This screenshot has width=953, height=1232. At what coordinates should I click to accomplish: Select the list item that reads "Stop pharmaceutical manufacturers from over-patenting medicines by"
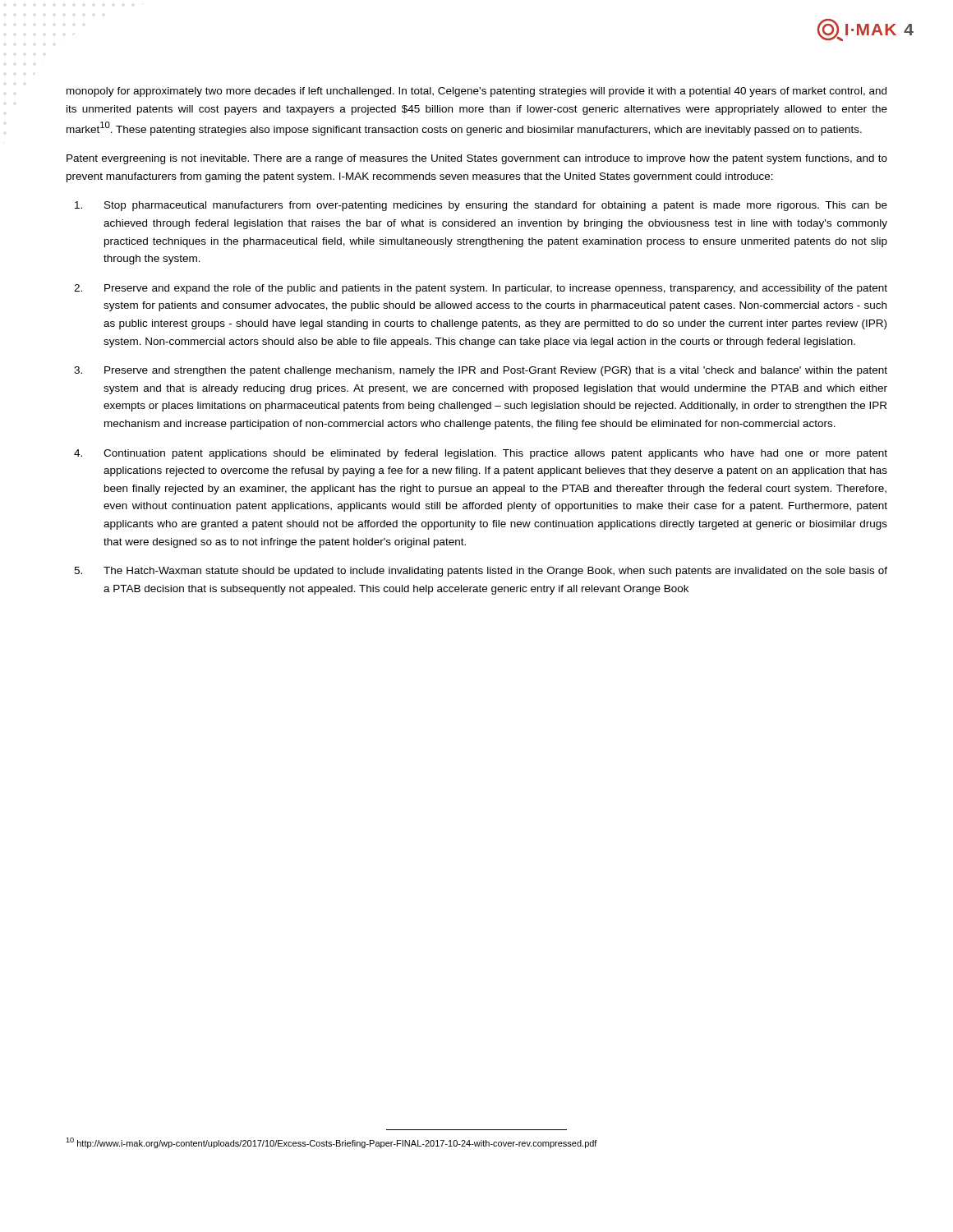476,232
